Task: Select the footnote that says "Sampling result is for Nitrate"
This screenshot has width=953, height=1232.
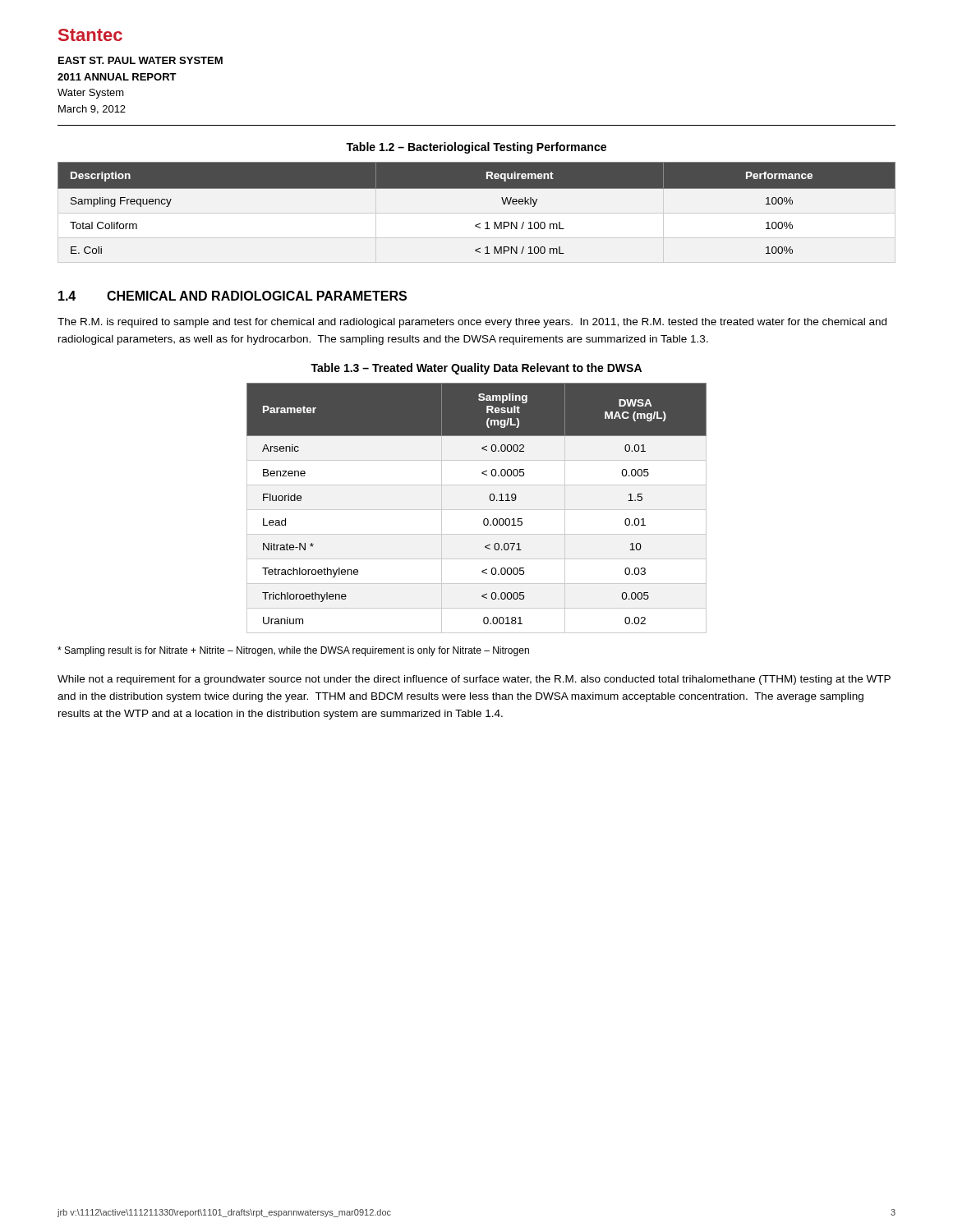Action: coord(294,650)
